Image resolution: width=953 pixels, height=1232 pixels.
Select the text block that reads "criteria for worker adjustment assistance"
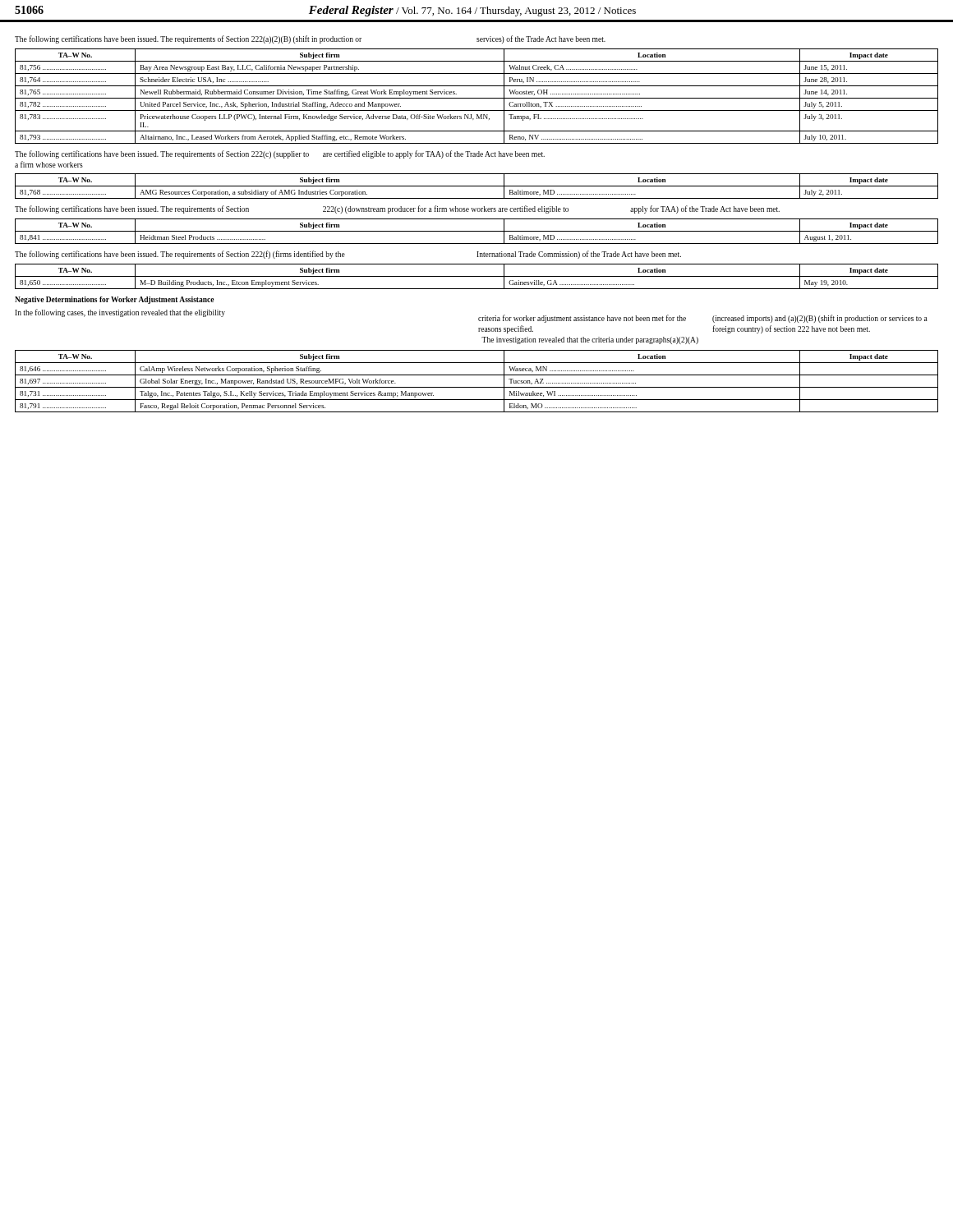pyautogui.click(x=588, y=329)
